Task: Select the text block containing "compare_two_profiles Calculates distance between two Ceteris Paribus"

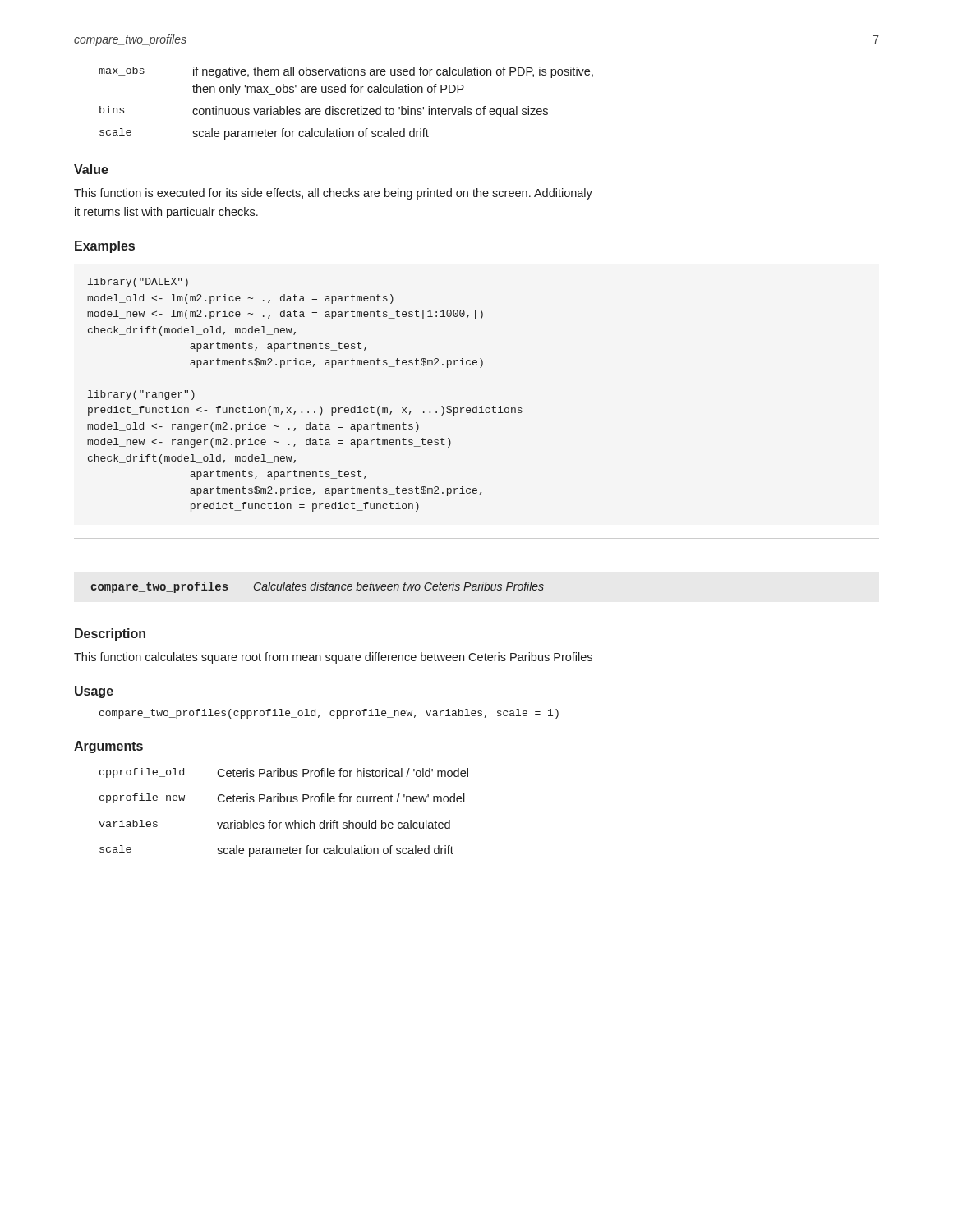Action: (x=317, y=586)
